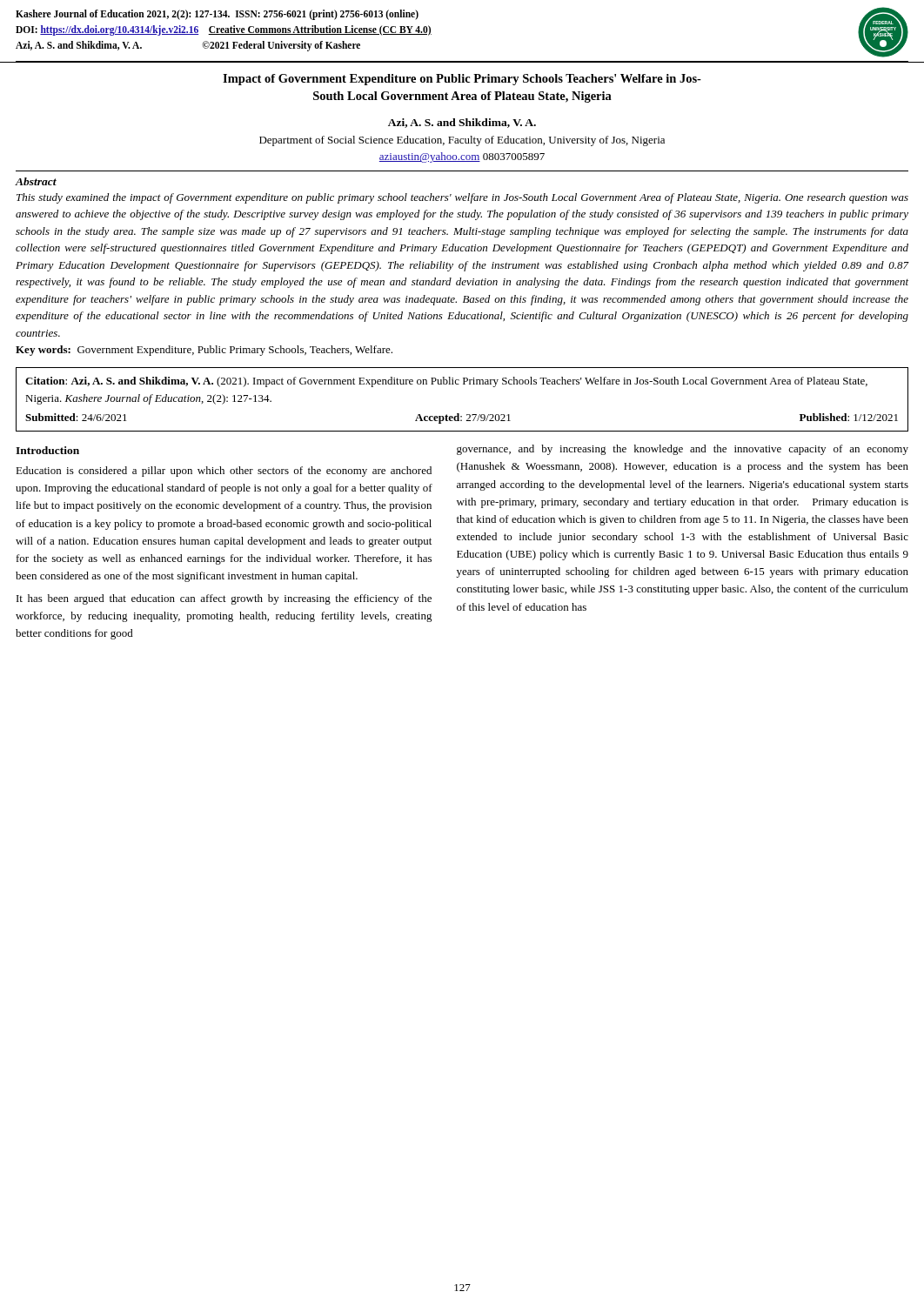Find the block on this page that starts "Azi, A. S. and Shikdima, V. A."
This screenshot has height=1305, width=924.
462,139
